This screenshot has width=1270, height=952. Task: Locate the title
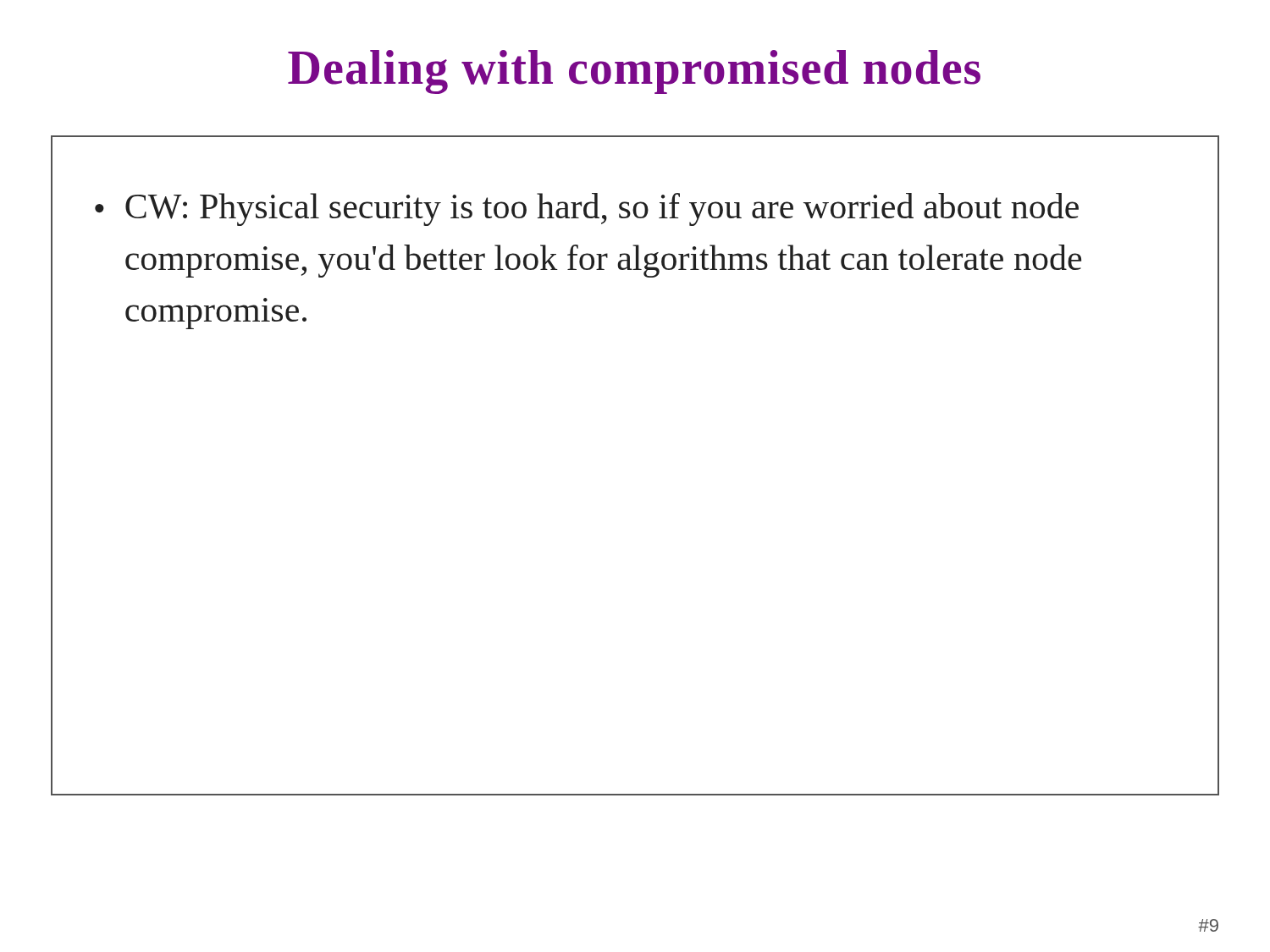point(635,68)
